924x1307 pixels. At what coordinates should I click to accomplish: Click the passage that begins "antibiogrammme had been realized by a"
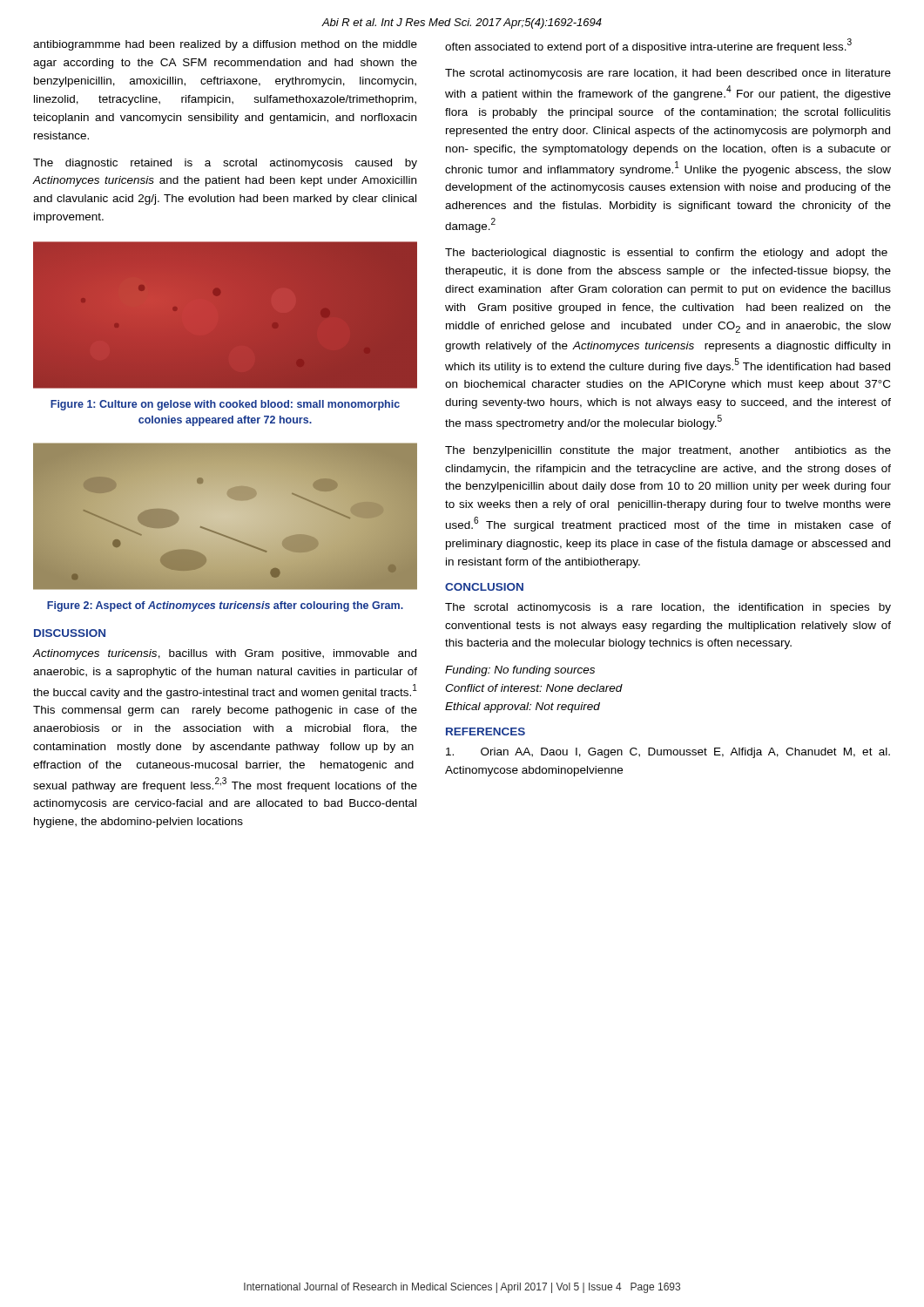(x=225, y=90)
